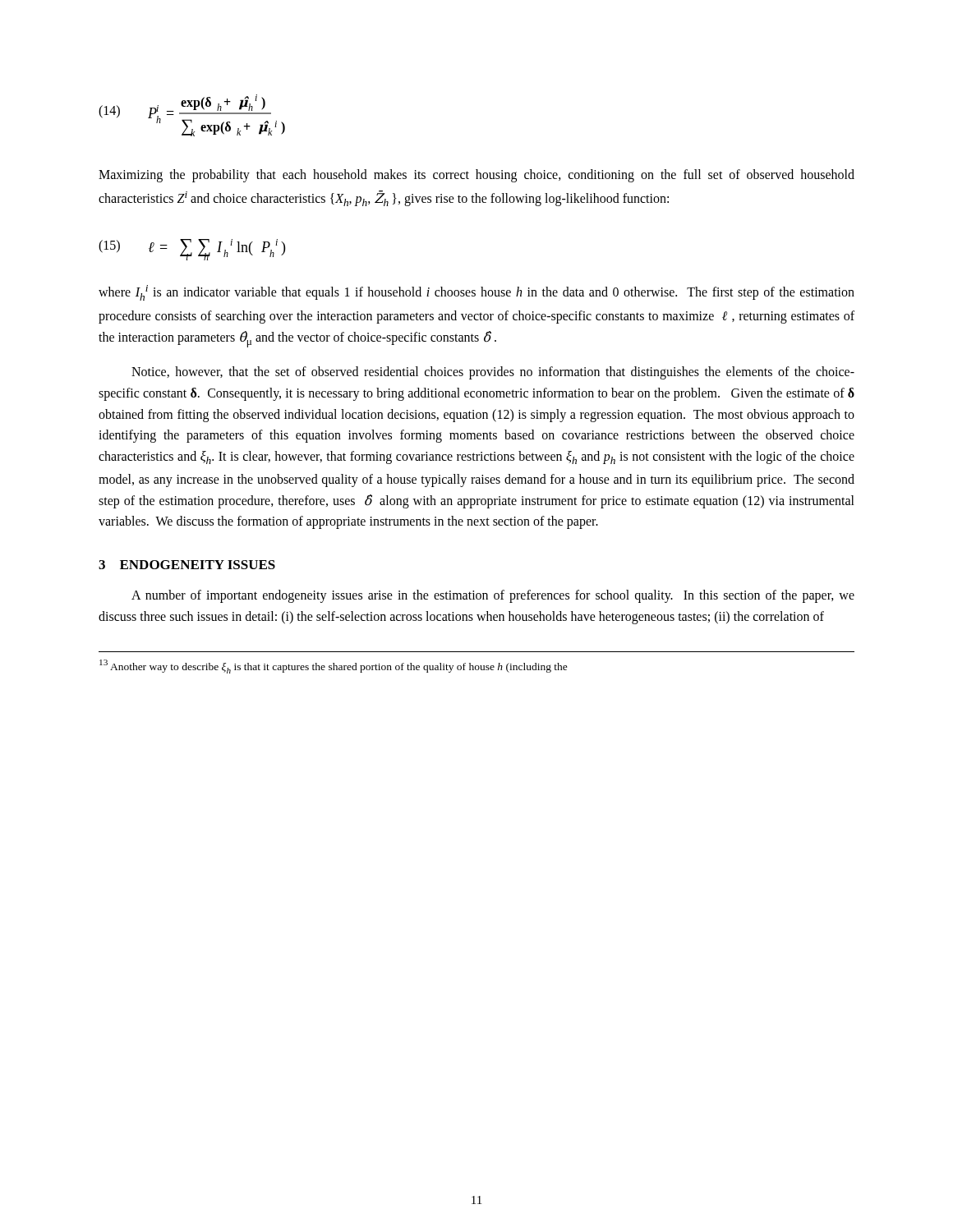Click on the text starting "Notice, however, that"
The width and height of the screenshot is (953, 1232).
(x=476, y=447)
